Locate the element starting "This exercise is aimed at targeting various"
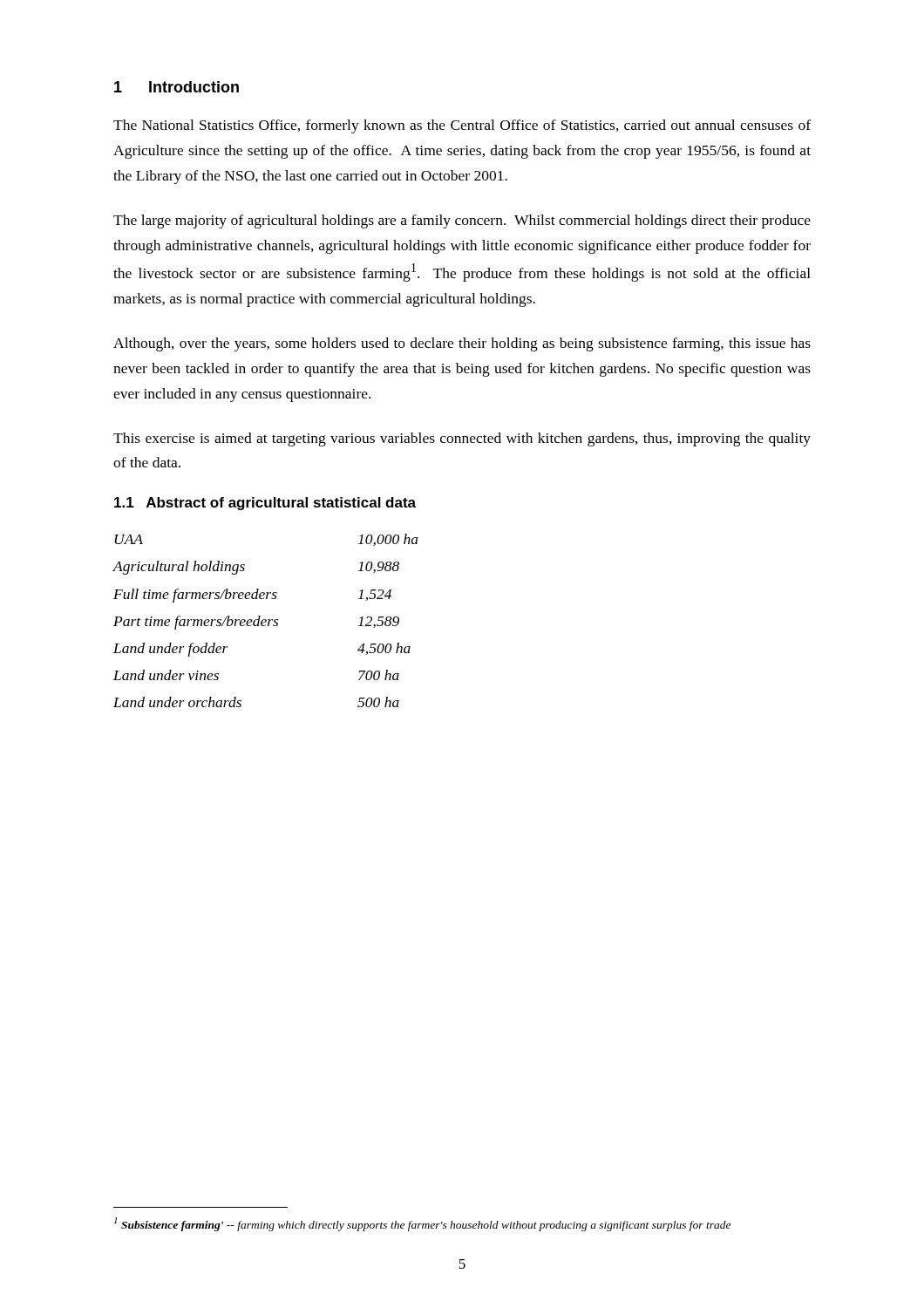 click(x=462, y=450)
